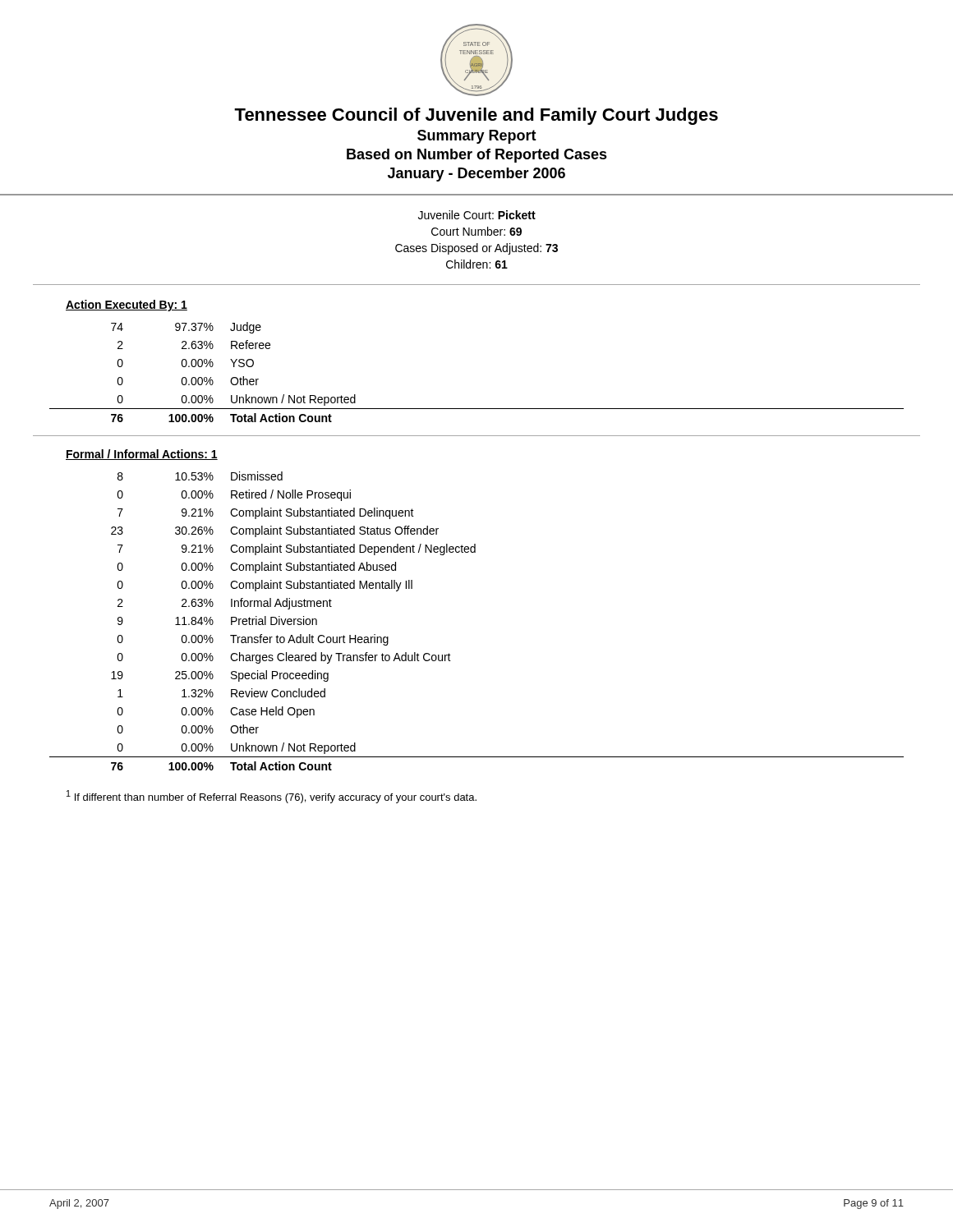Select the text that says "Juvenile Court: Pickett"
953x1232 pixels.
tap(476, 215)
